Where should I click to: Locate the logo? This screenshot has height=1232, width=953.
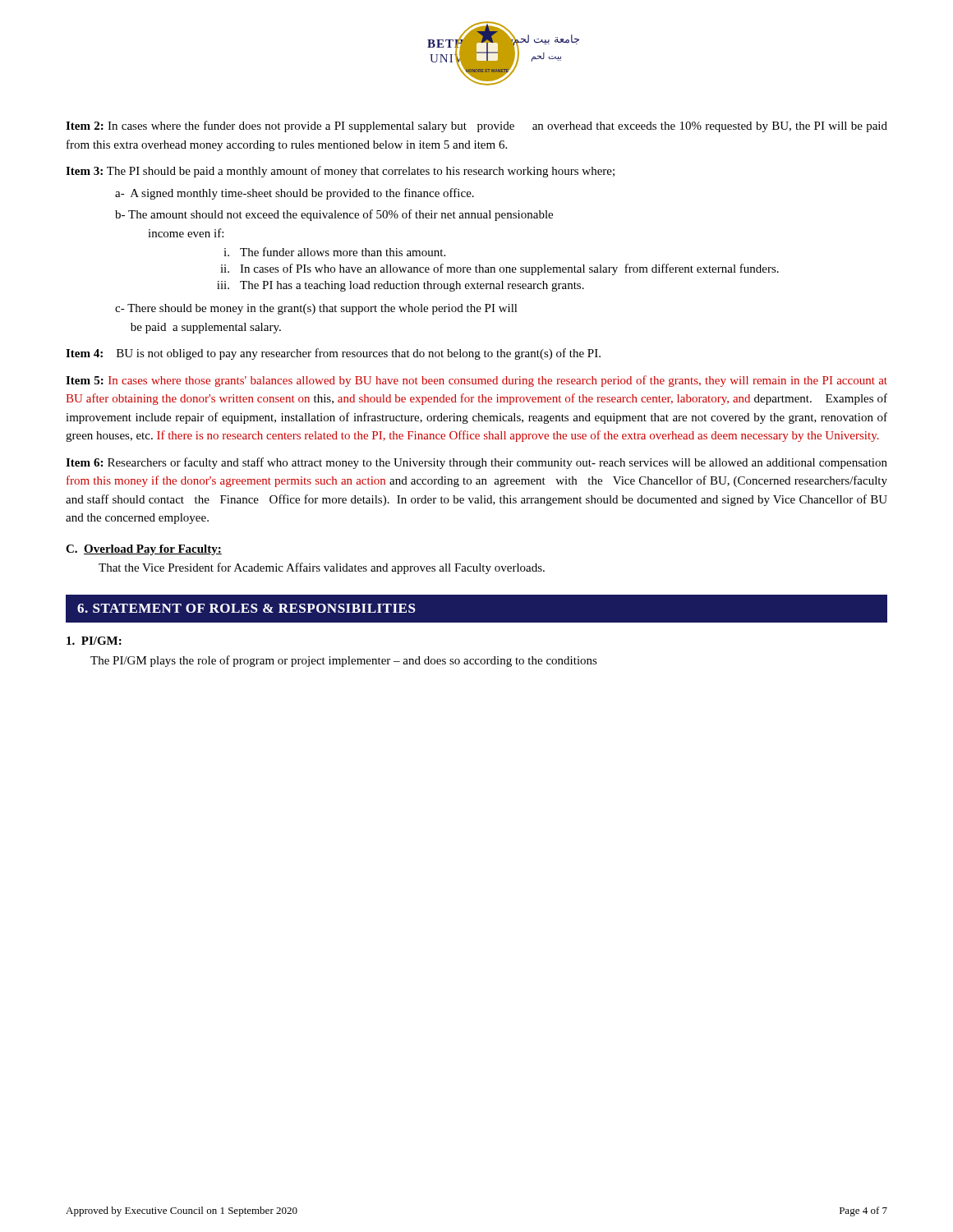point(476,59)
